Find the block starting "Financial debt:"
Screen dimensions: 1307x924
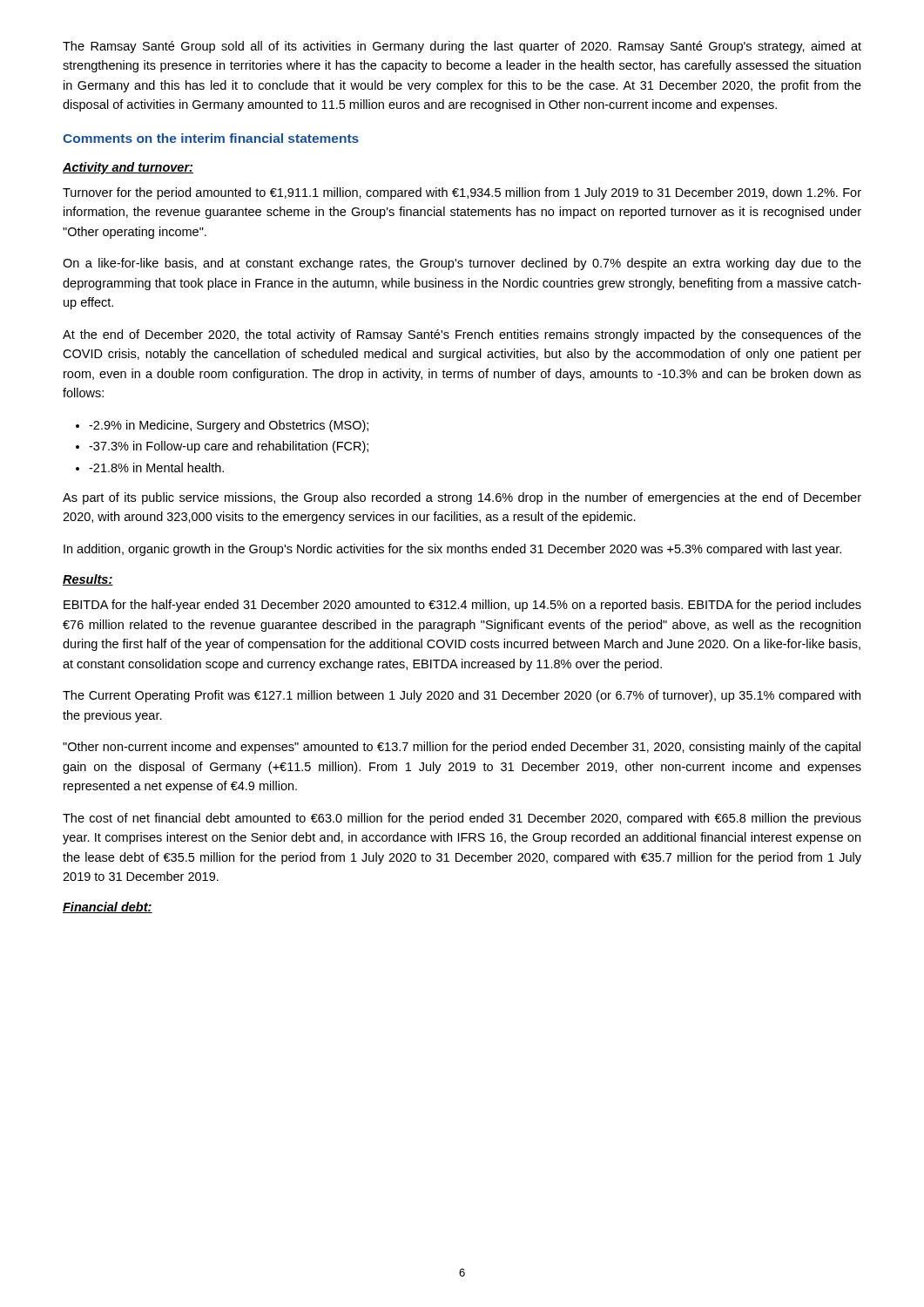(x=107, y=907)
